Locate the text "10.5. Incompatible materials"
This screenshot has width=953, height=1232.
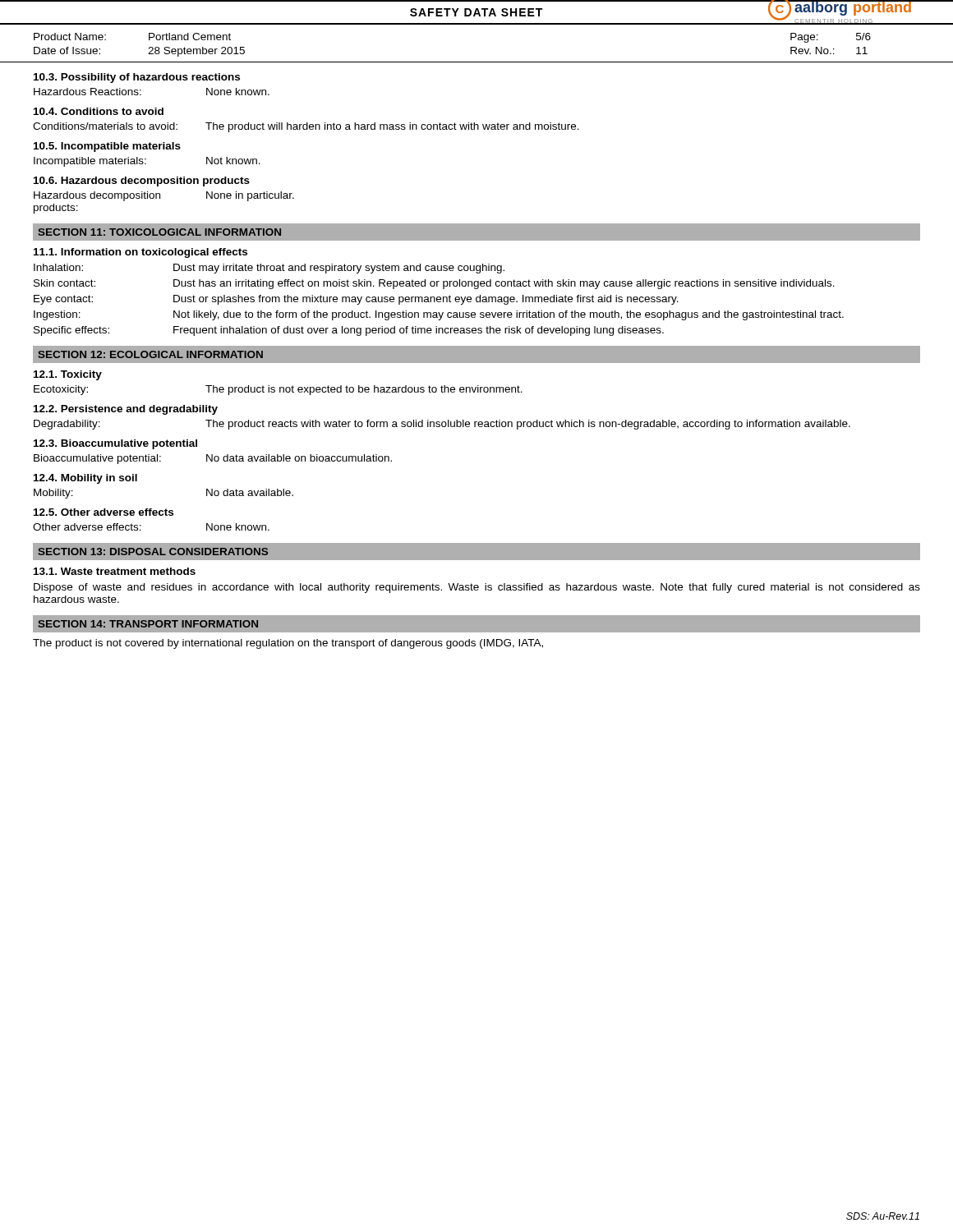107,146
